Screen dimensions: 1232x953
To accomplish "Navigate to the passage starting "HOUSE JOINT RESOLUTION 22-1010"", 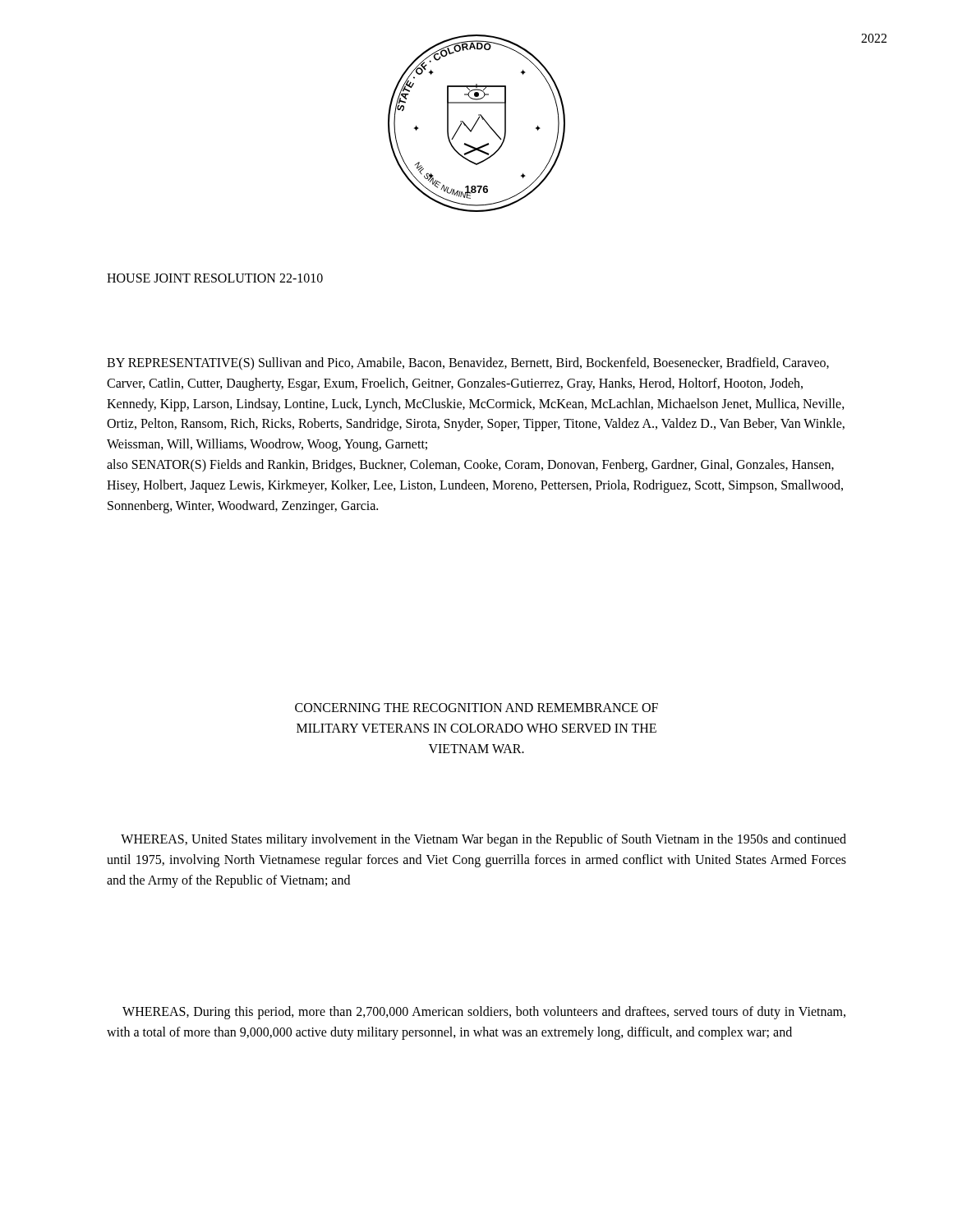I will (215, 278).
